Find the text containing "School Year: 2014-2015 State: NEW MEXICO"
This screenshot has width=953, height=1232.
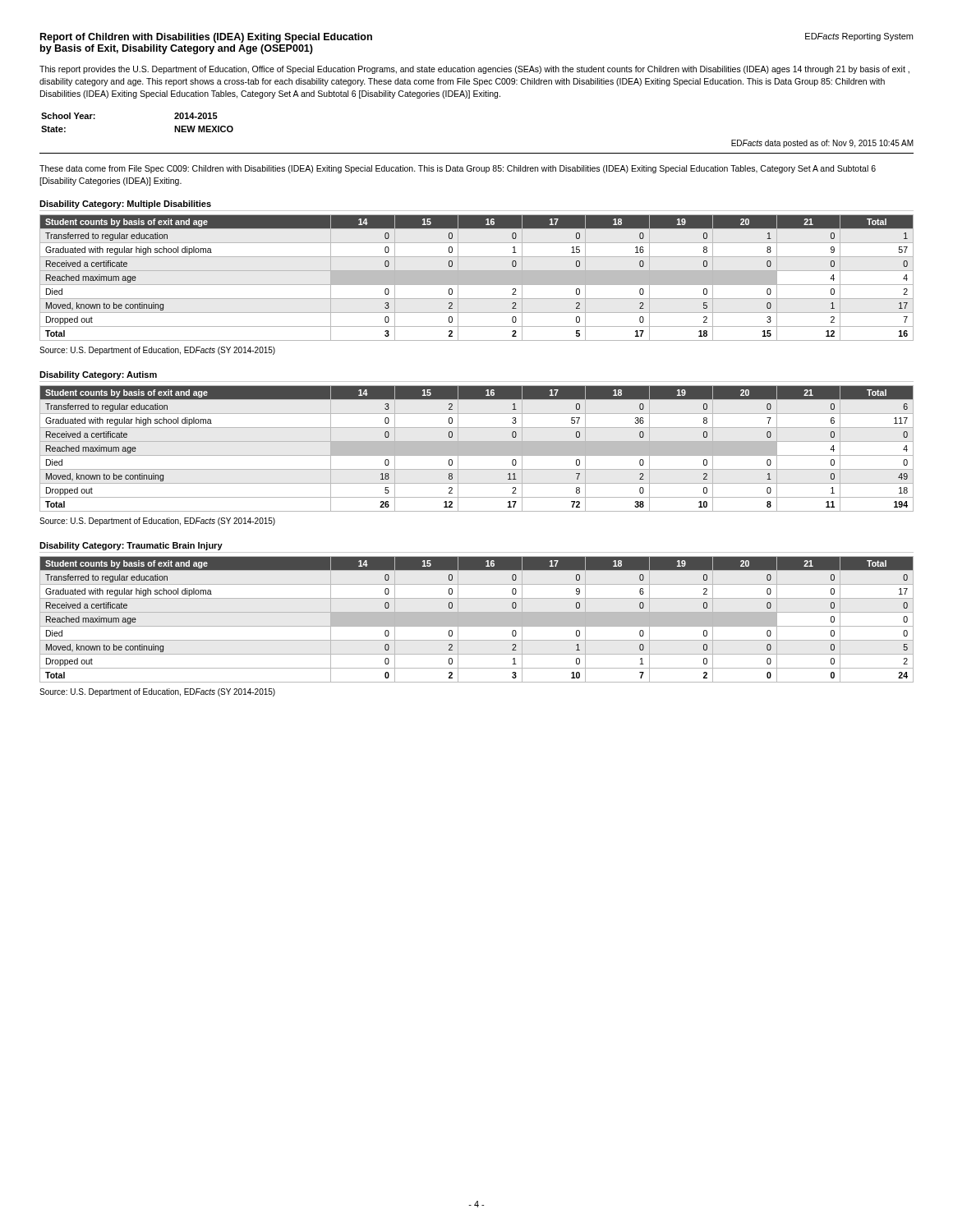pos(190,123)
